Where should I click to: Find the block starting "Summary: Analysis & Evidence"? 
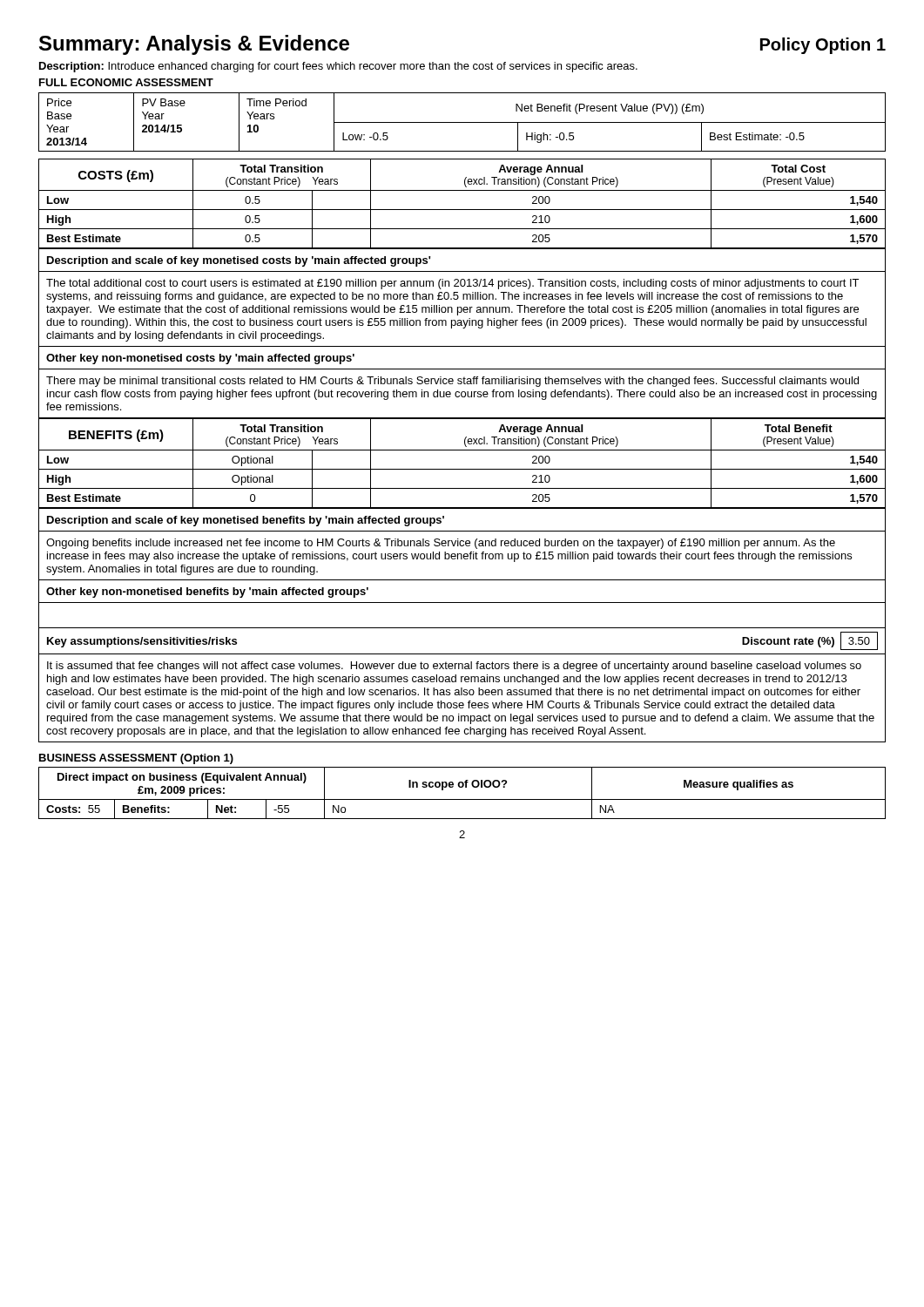point(194,43)
